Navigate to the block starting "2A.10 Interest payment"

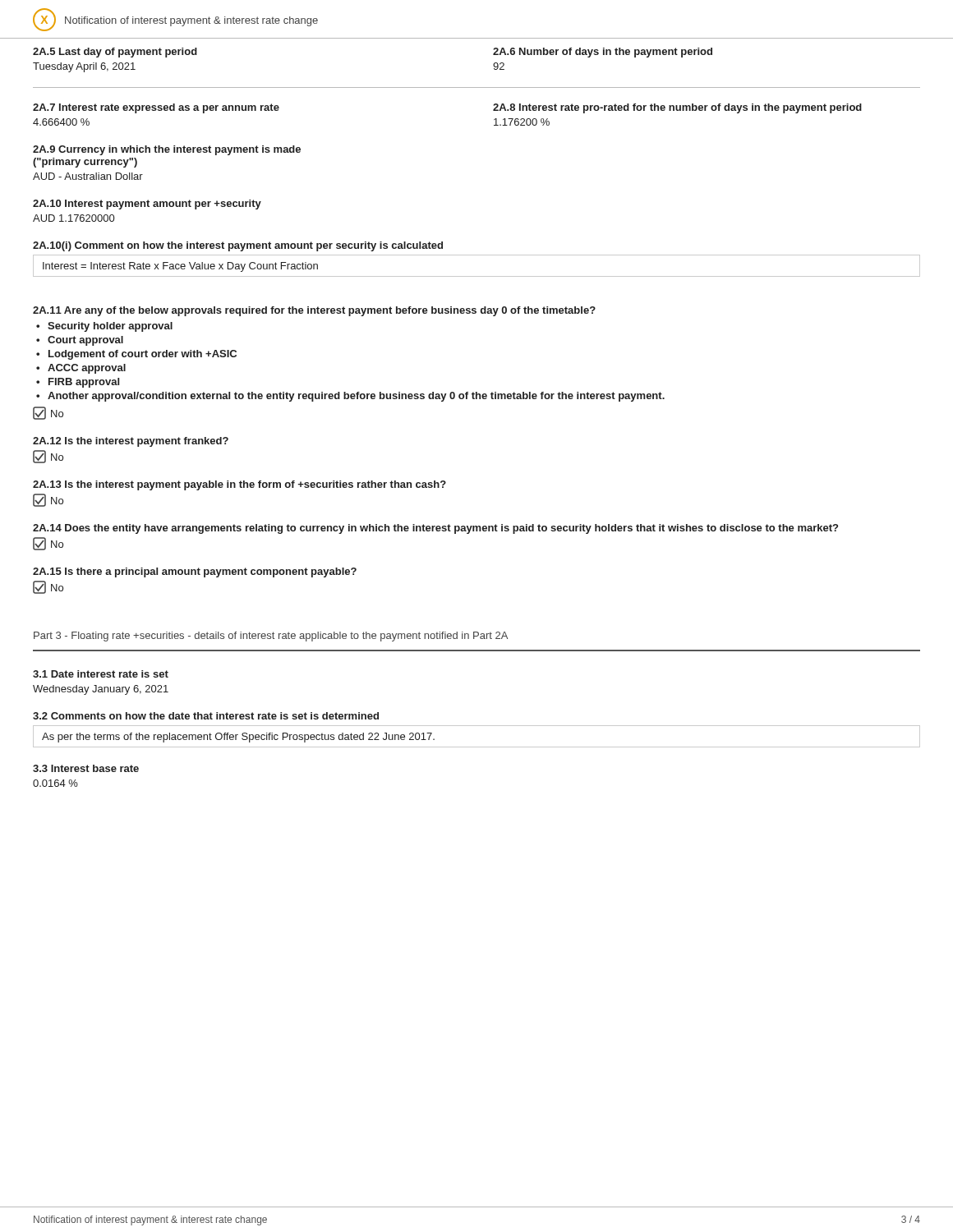pos(147,203)
